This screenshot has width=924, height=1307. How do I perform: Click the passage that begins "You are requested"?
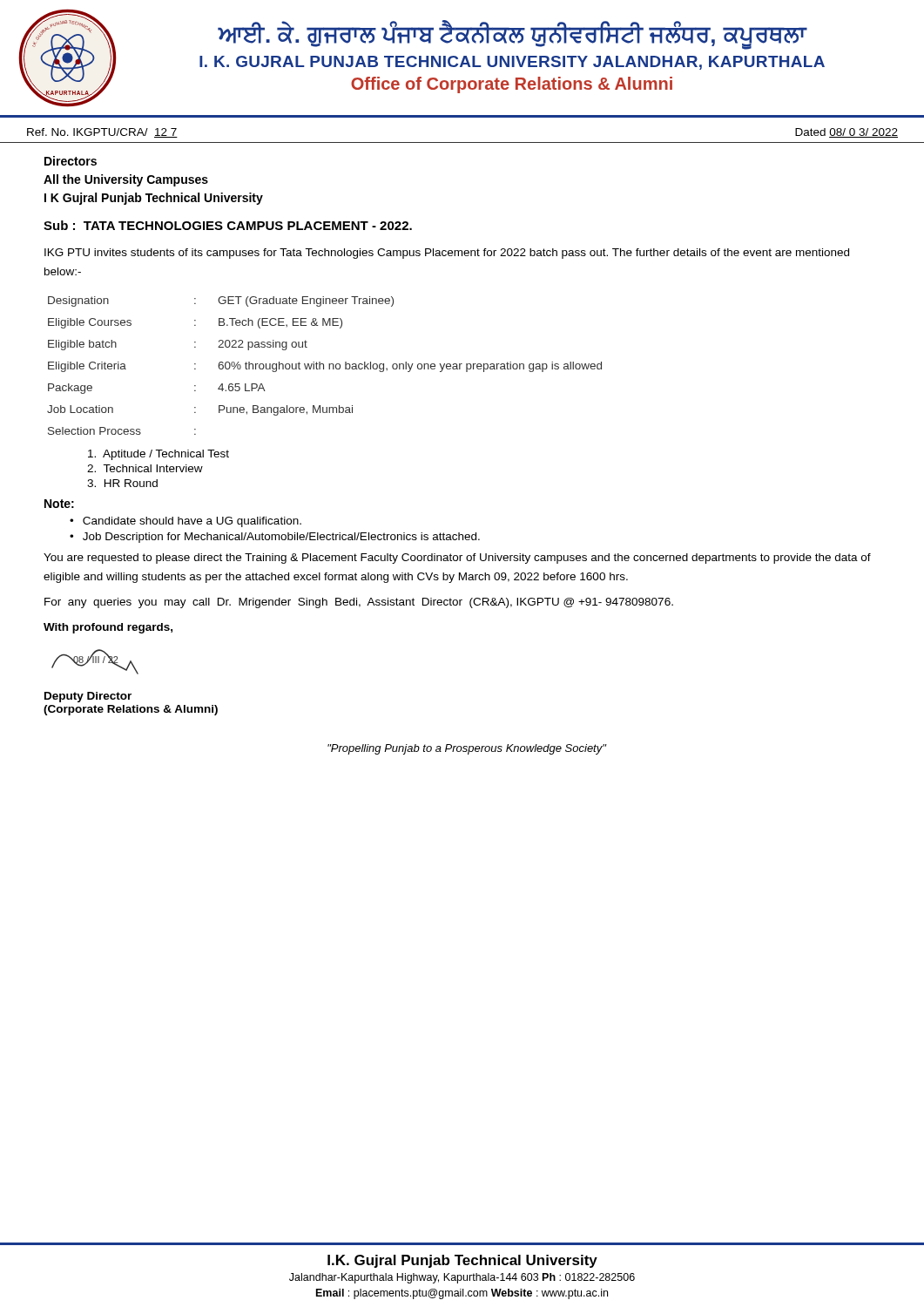coord(457,567)
